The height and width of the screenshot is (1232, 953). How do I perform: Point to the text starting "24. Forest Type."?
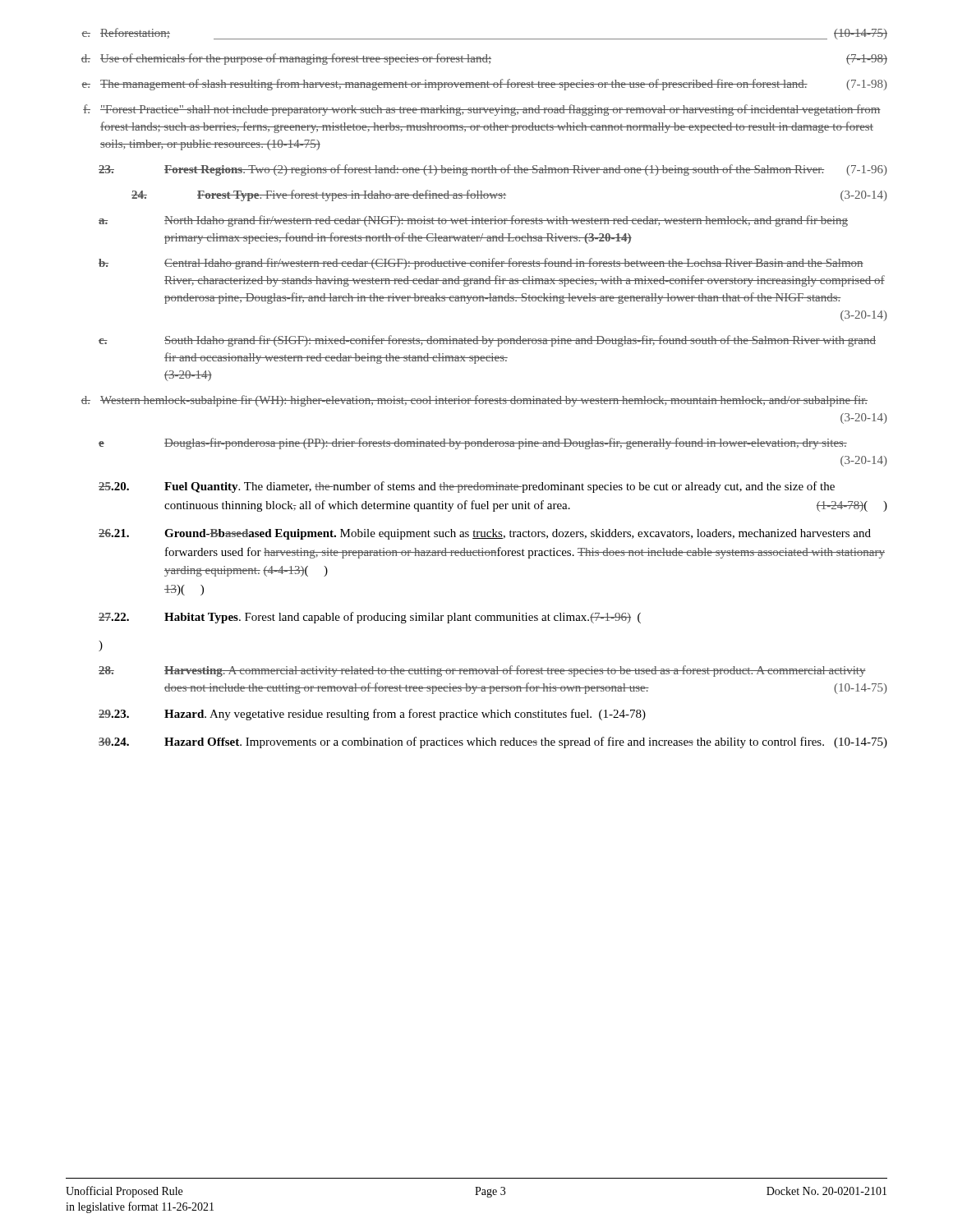click(x=476, y=195)
